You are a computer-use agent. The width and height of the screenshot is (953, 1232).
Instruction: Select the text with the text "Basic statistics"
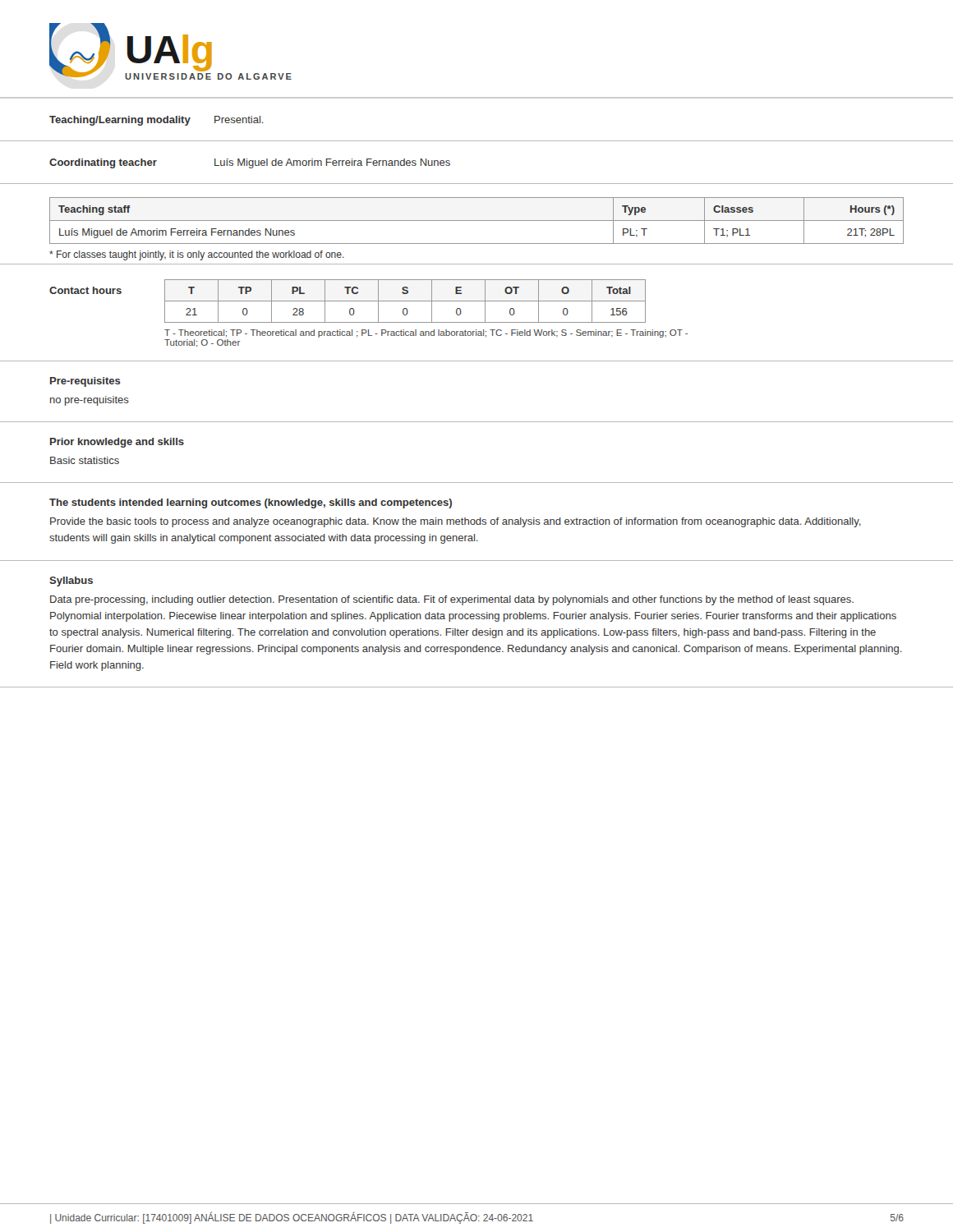tap(84, 461)
